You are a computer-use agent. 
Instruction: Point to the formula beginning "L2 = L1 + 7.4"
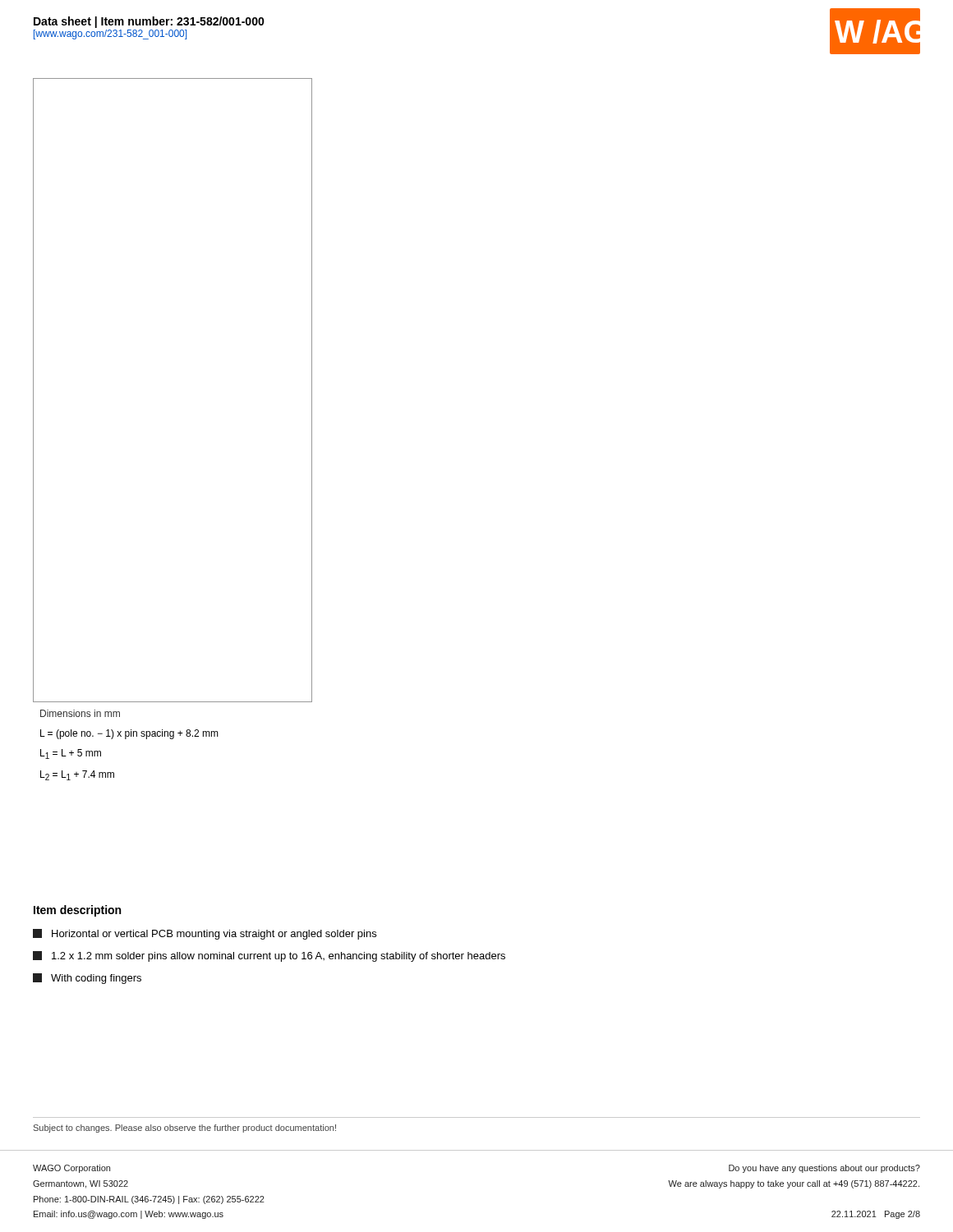click(x=77, y=776)
